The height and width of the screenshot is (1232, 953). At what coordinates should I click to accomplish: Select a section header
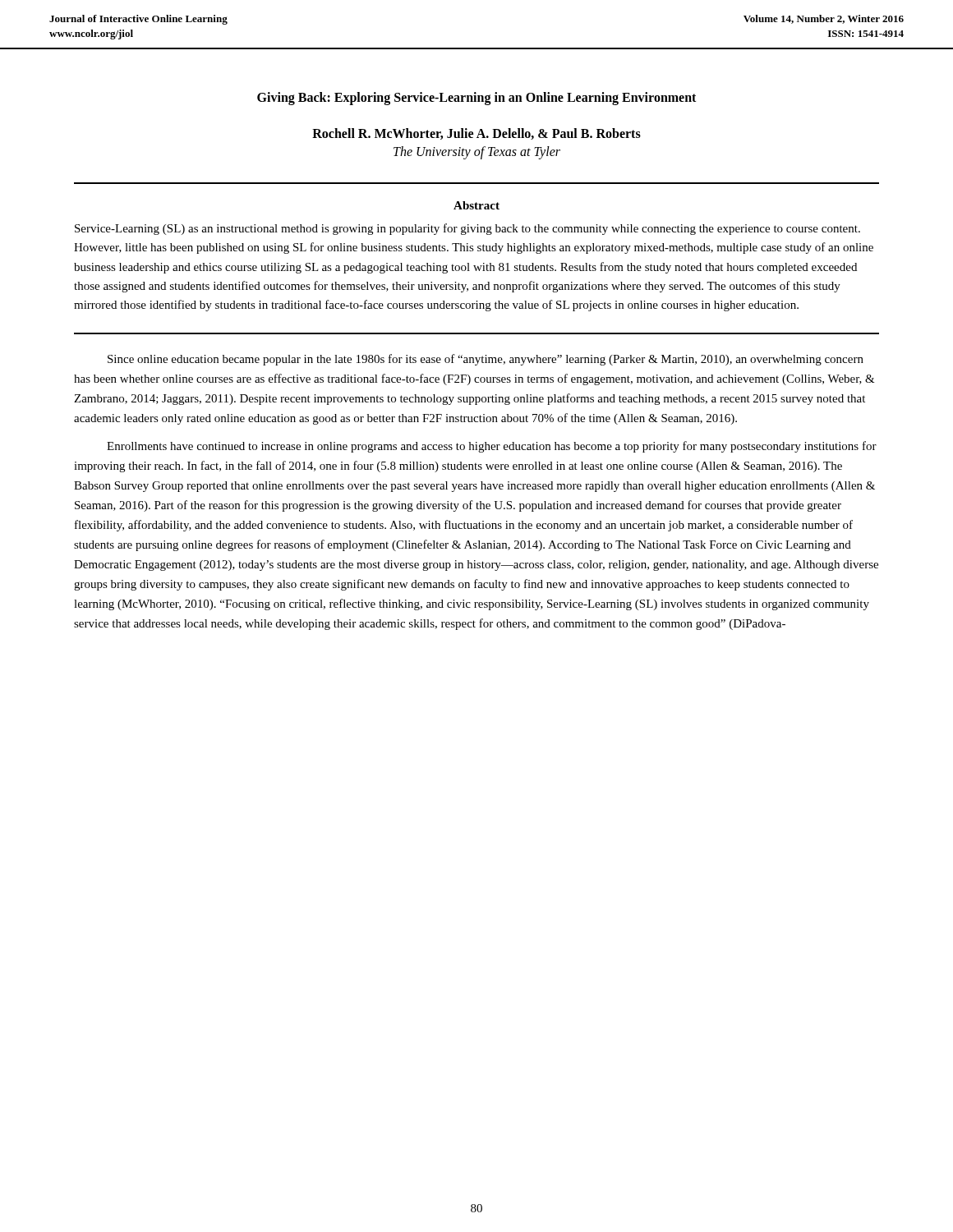(476, 206)
